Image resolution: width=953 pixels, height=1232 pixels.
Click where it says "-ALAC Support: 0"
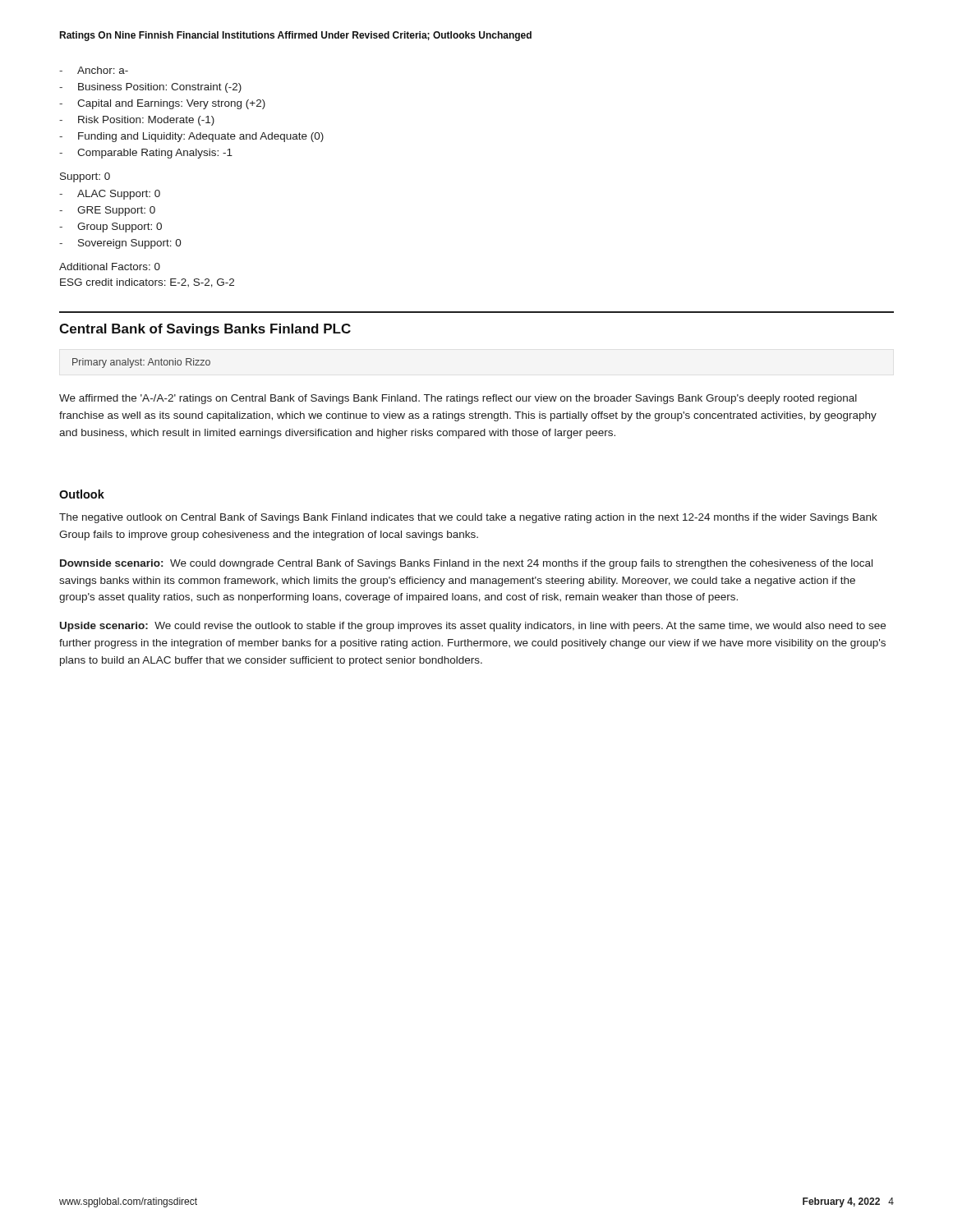pos(110,193)
